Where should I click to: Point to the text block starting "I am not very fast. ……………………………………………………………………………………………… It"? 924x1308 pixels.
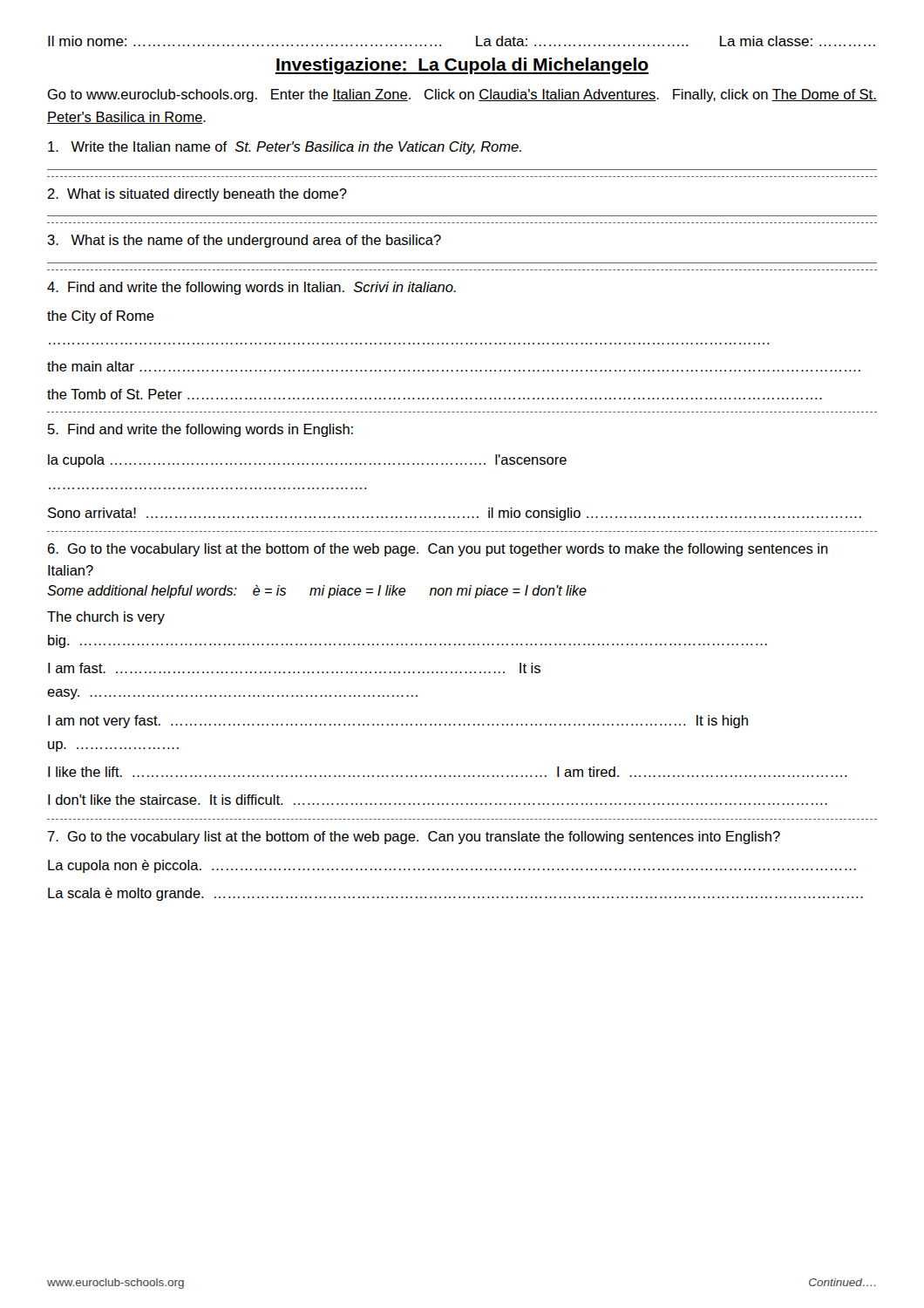click(398, 732)
